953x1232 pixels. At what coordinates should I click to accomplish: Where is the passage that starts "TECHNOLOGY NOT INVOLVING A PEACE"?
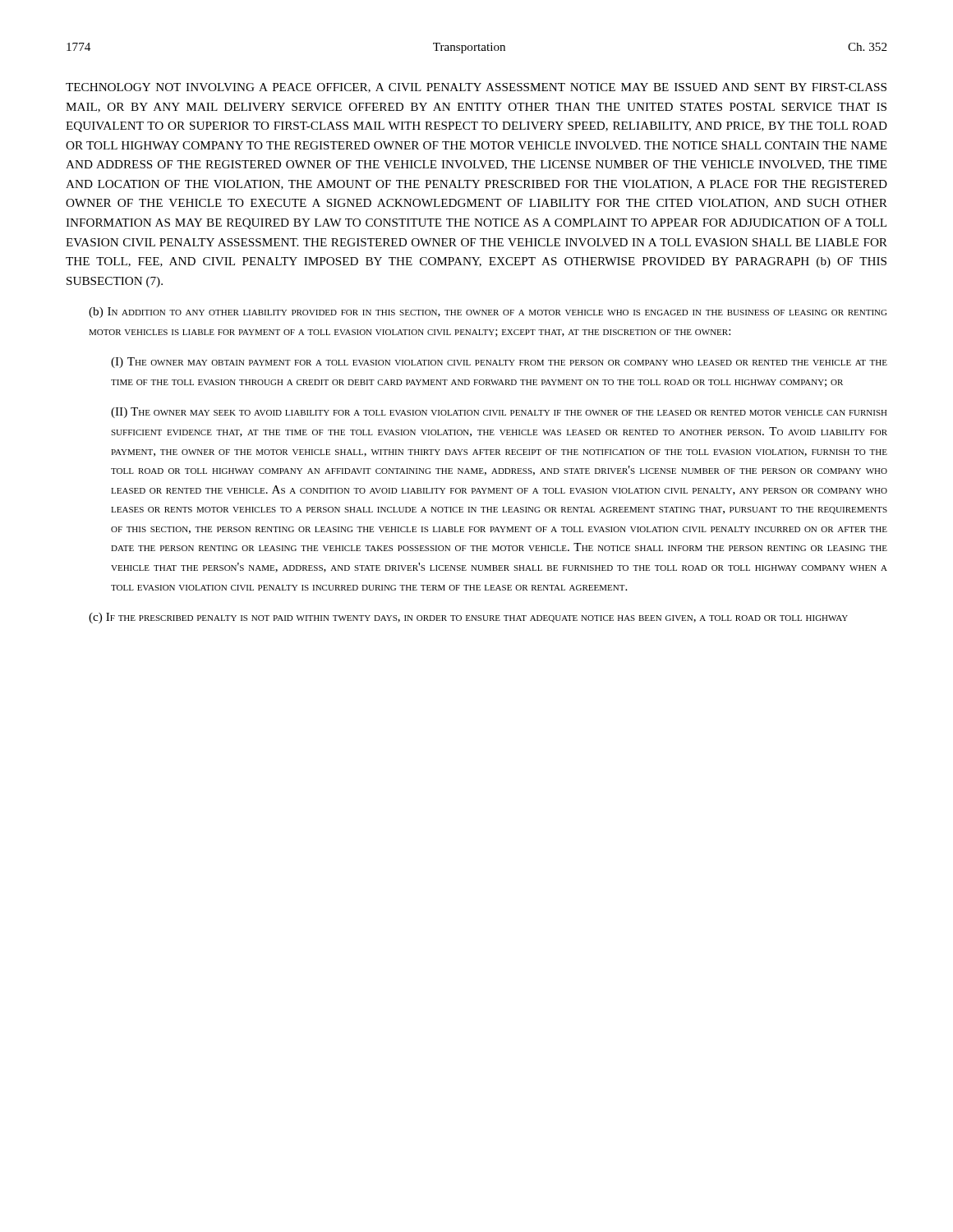click(476, 183)
